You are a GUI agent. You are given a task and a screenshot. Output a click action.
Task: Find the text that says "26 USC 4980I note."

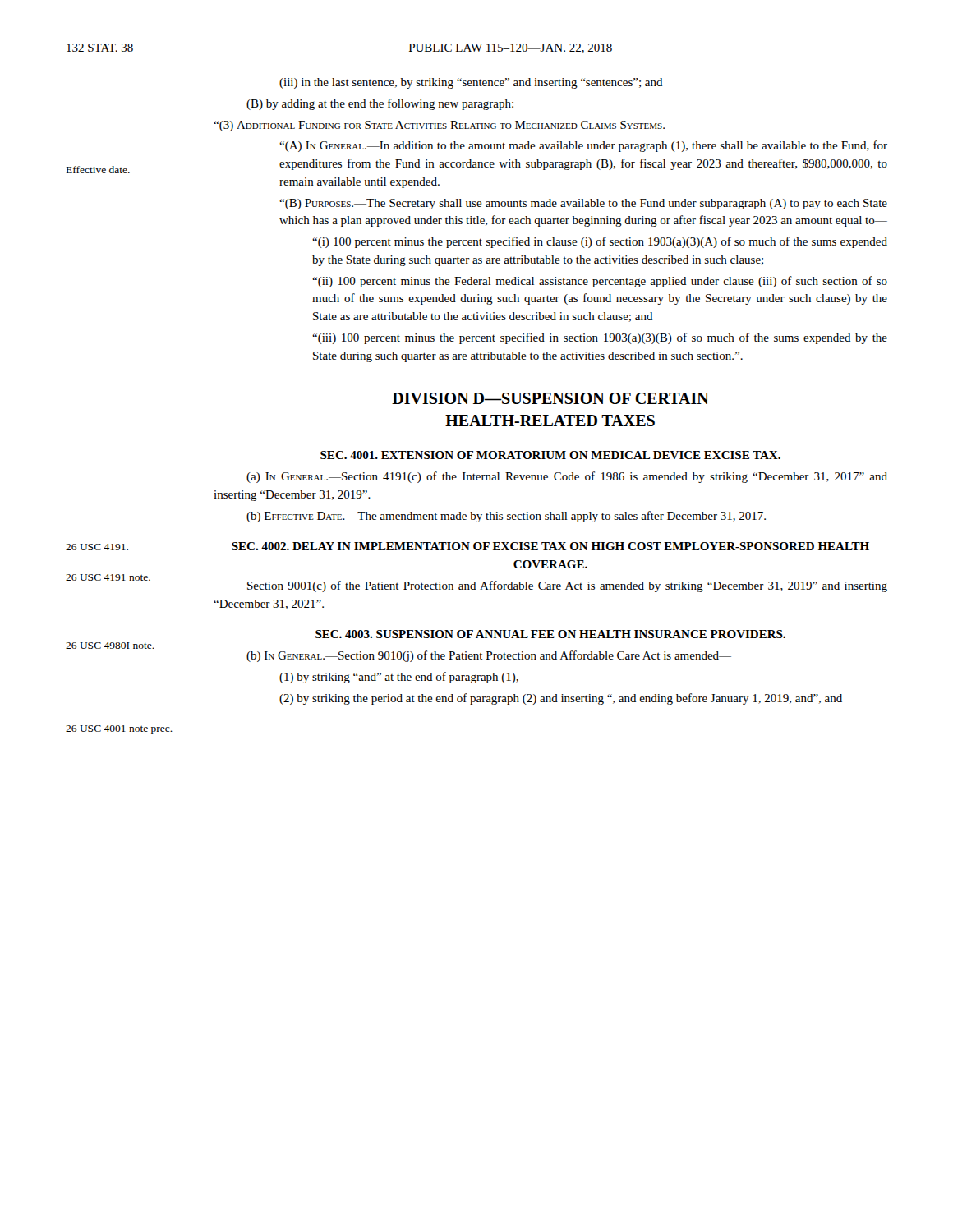pyautogui.click(x=110, y=645)
